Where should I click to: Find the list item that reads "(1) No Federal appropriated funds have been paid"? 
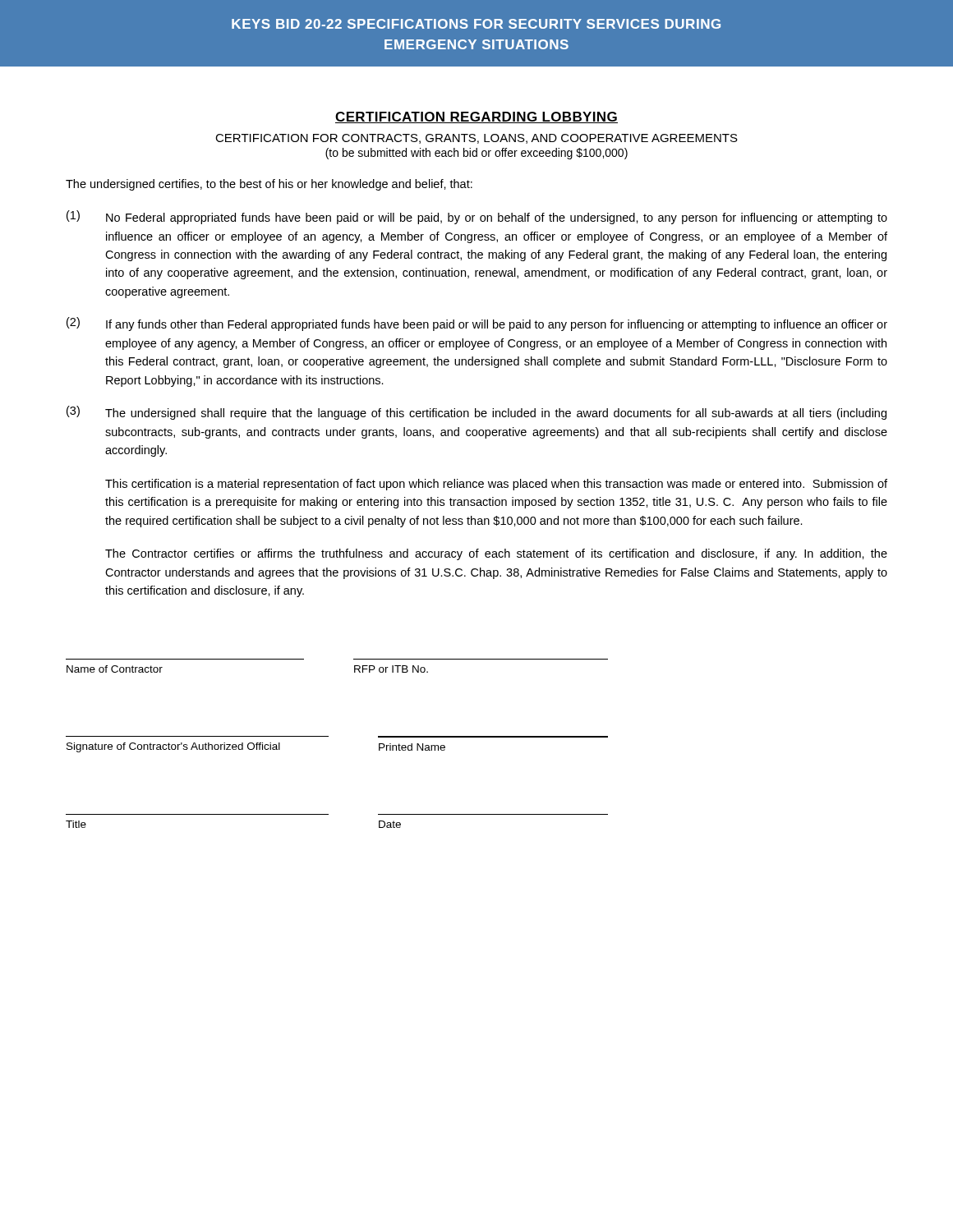tap(476, 255)
